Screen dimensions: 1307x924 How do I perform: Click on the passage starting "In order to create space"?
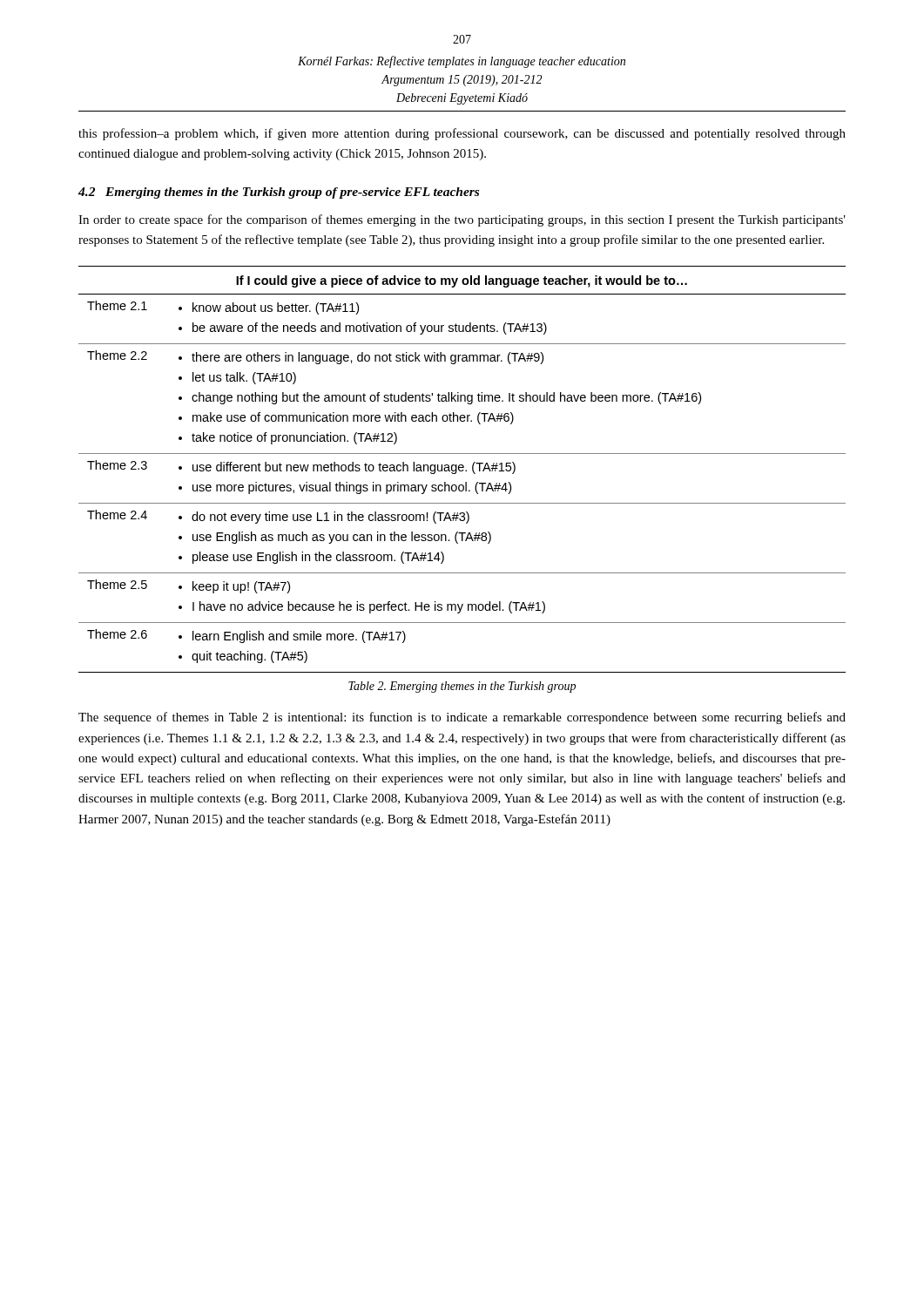462,230
